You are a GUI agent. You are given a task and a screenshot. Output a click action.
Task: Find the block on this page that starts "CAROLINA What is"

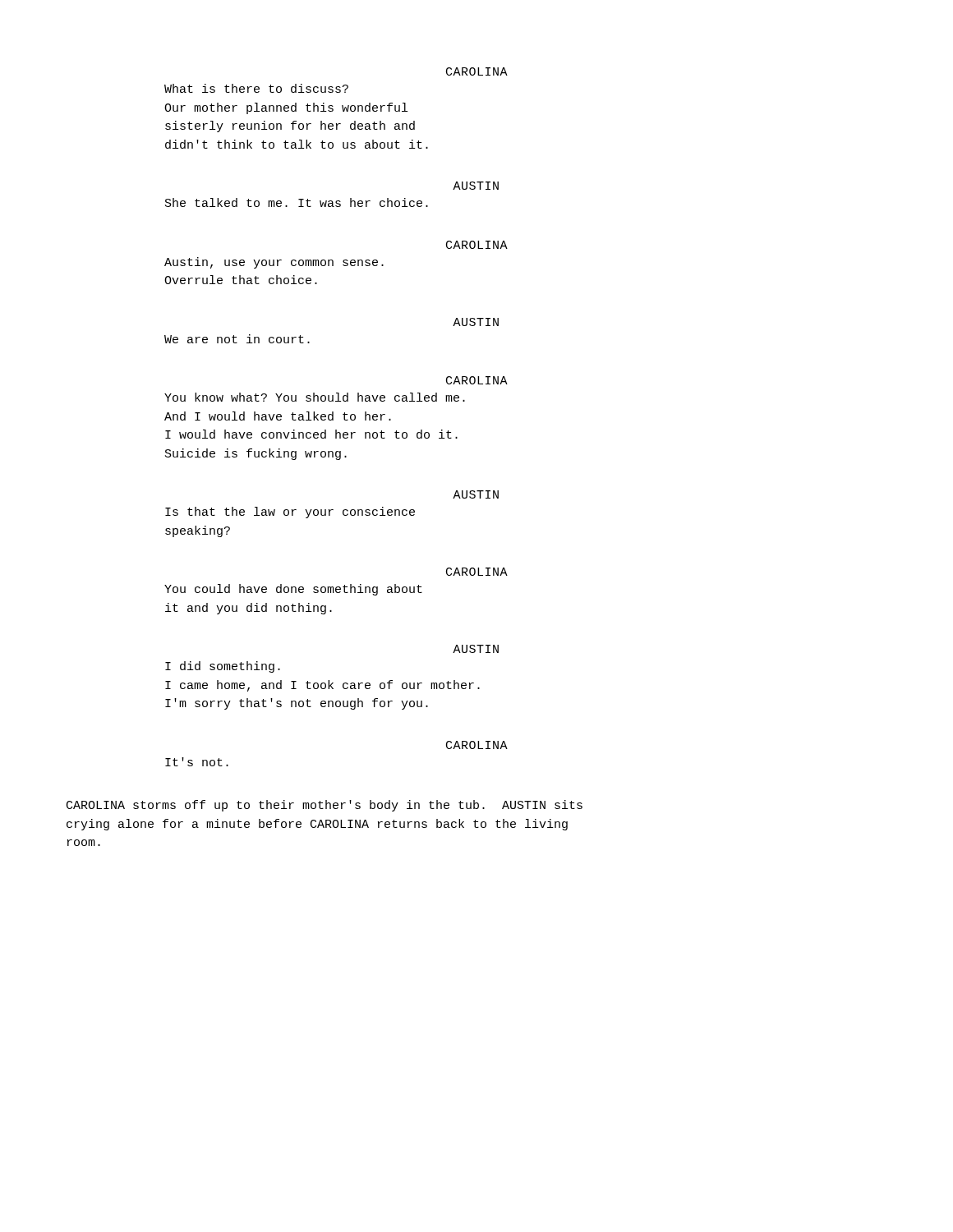click(477, 71)
